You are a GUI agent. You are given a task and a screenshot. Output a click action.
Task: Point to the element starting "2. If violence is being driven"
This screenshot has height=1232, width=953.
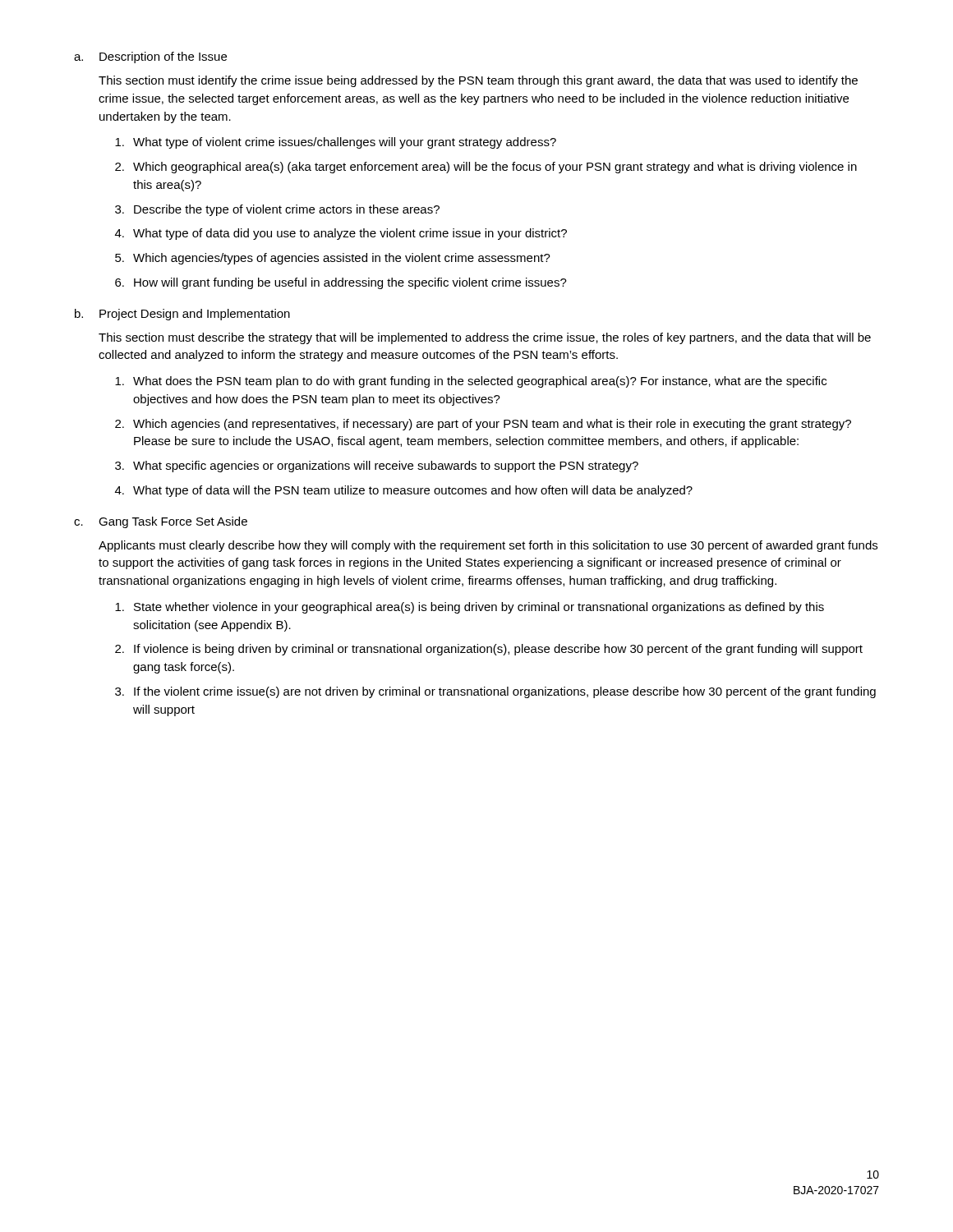coord(489,658)
